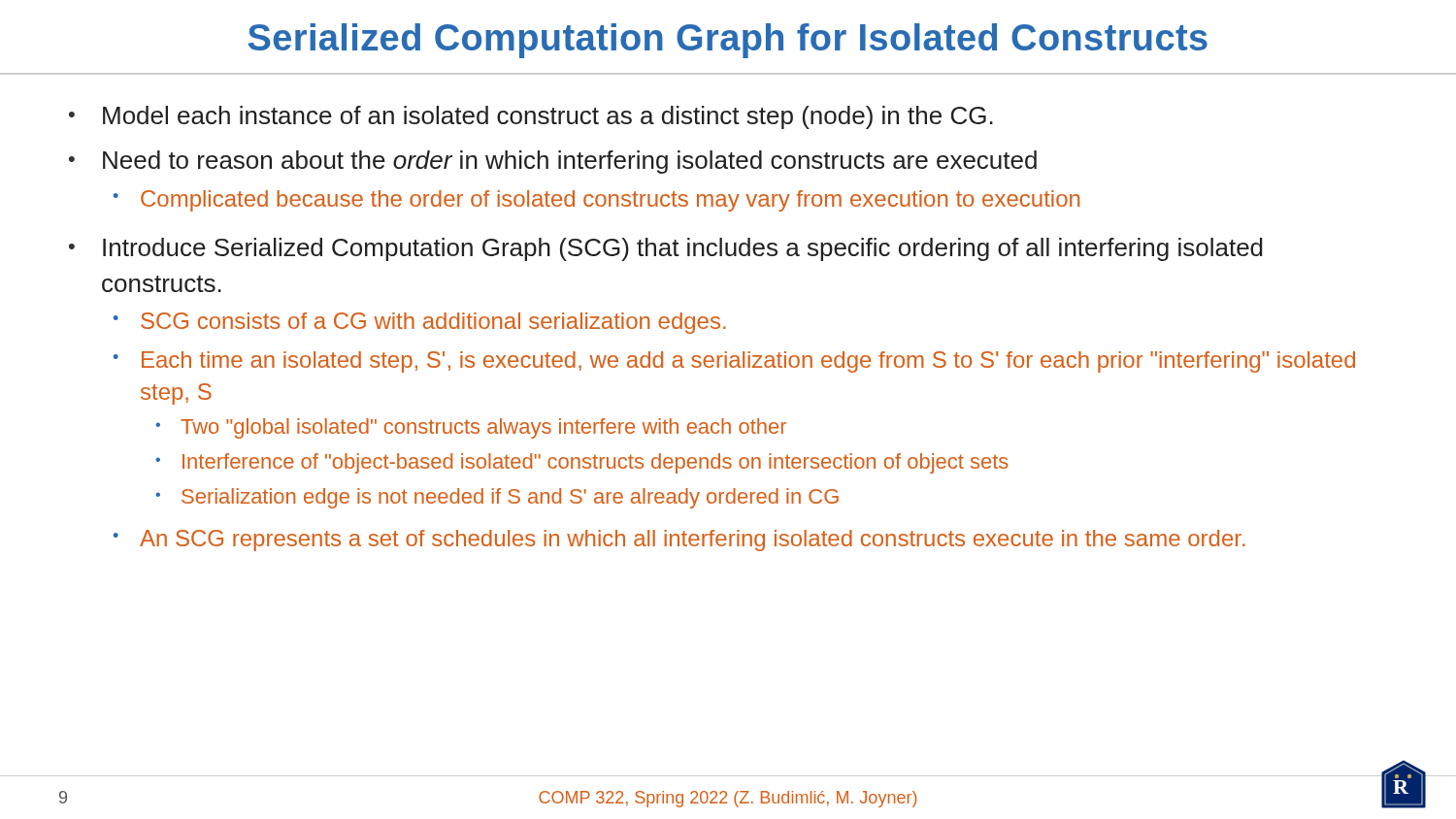
Task: Locate the list item that says "• Interference of "object-based isolated" constructs depends"
Action: pyautogui.click(x=582, y=462)
